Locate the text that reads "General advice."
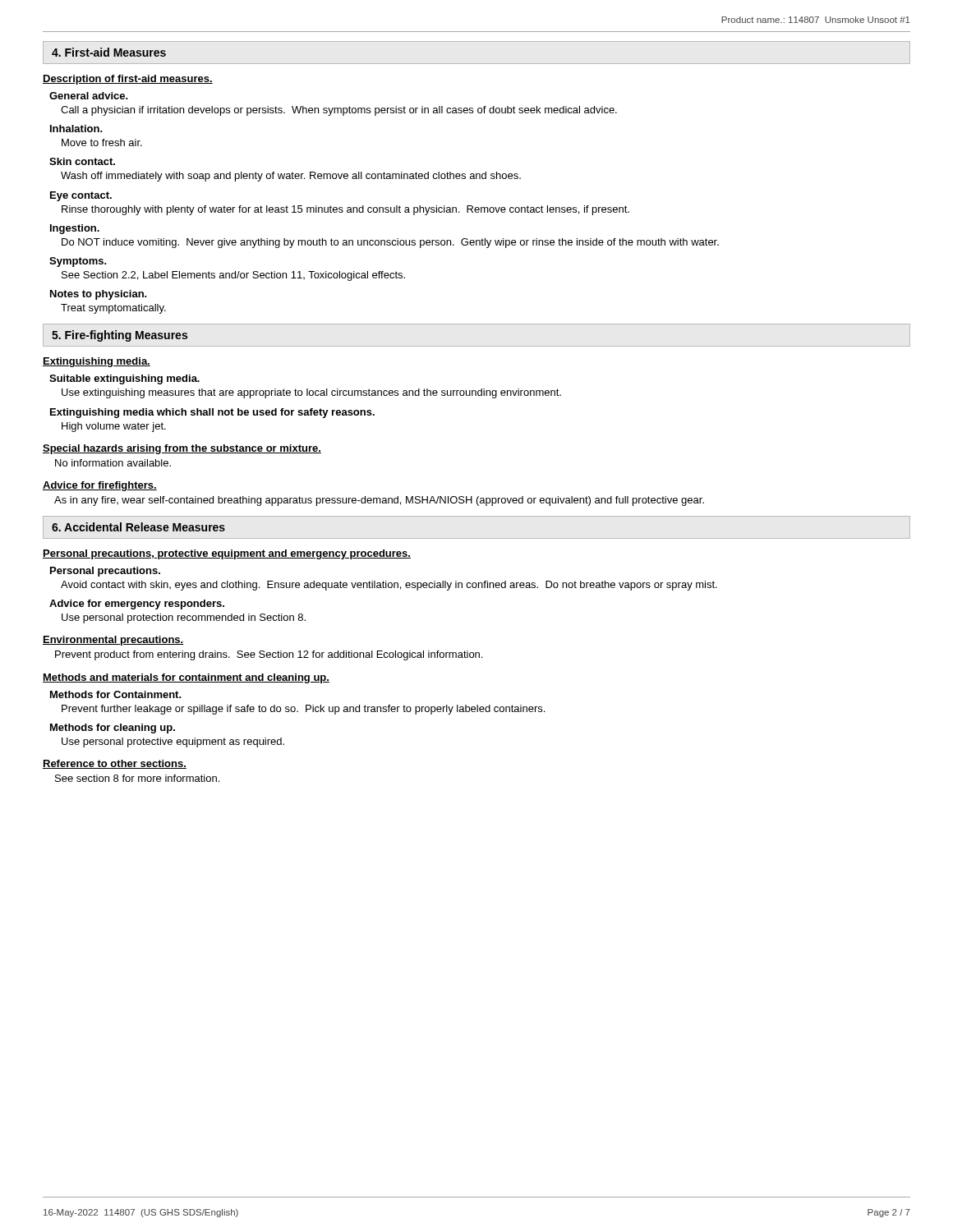 [x=89, y=96]
